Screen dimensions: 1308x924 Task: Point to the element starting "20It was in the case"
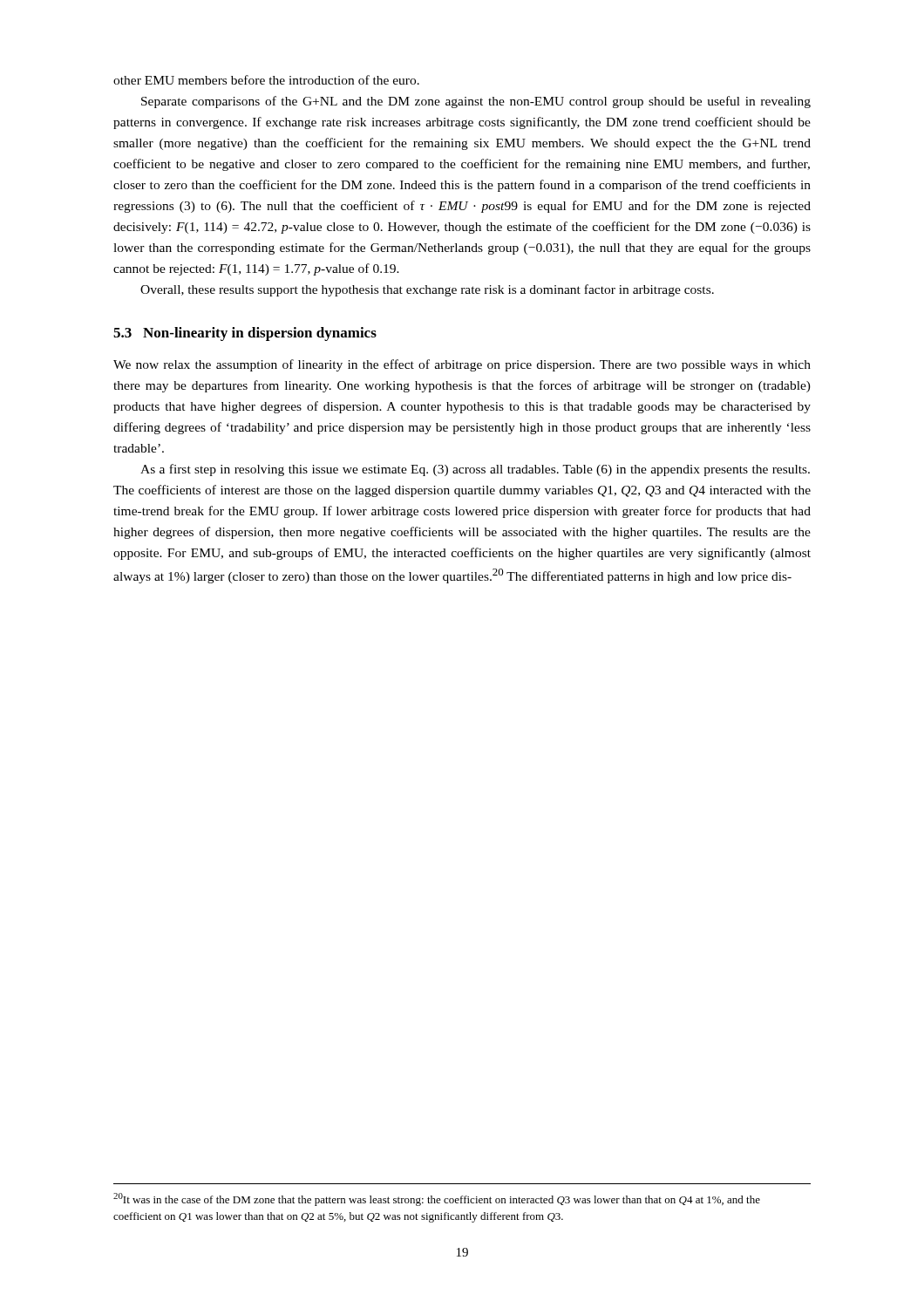(x=437, y=1206)
